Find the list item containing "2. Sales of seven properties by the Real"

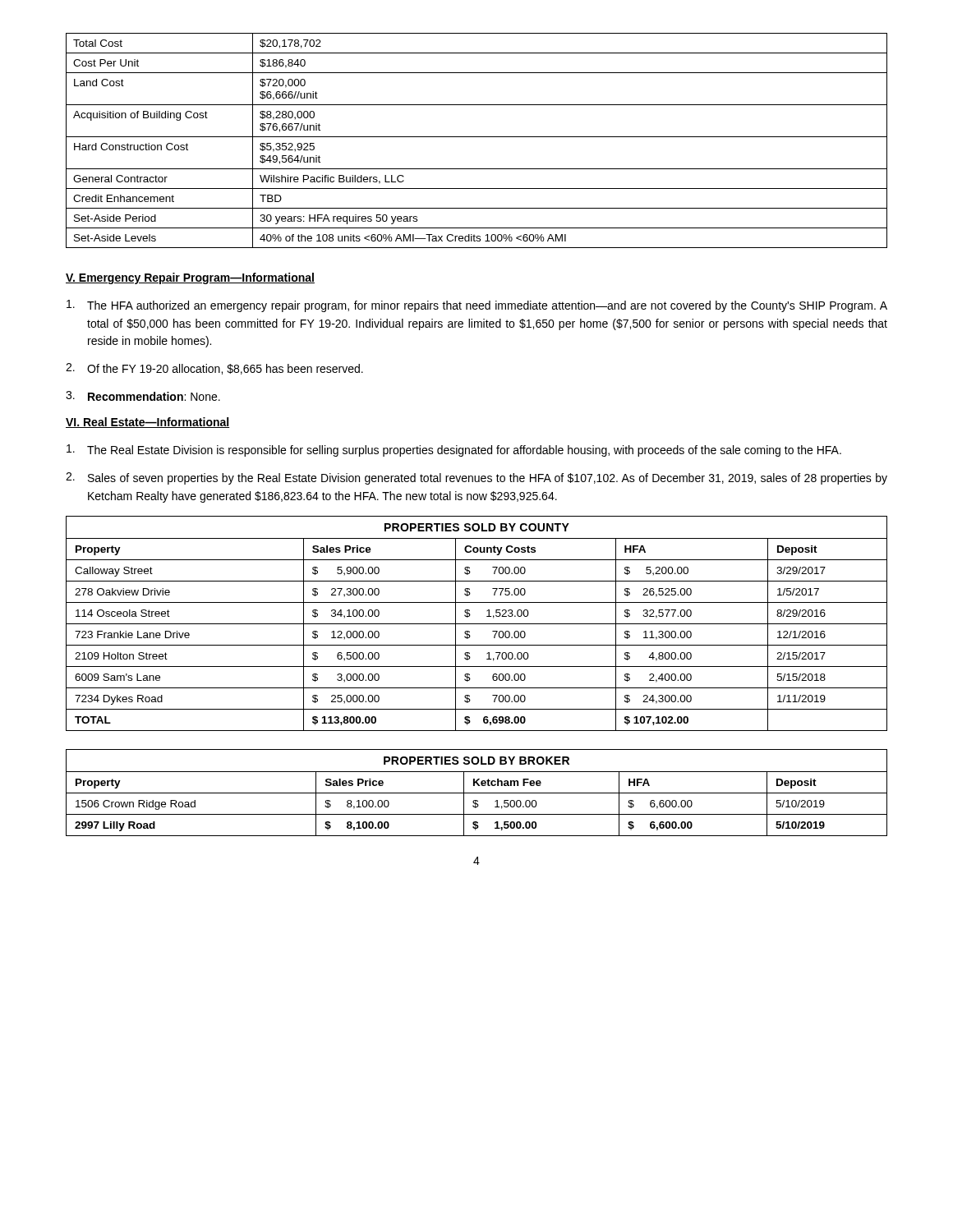pos(476,488)
